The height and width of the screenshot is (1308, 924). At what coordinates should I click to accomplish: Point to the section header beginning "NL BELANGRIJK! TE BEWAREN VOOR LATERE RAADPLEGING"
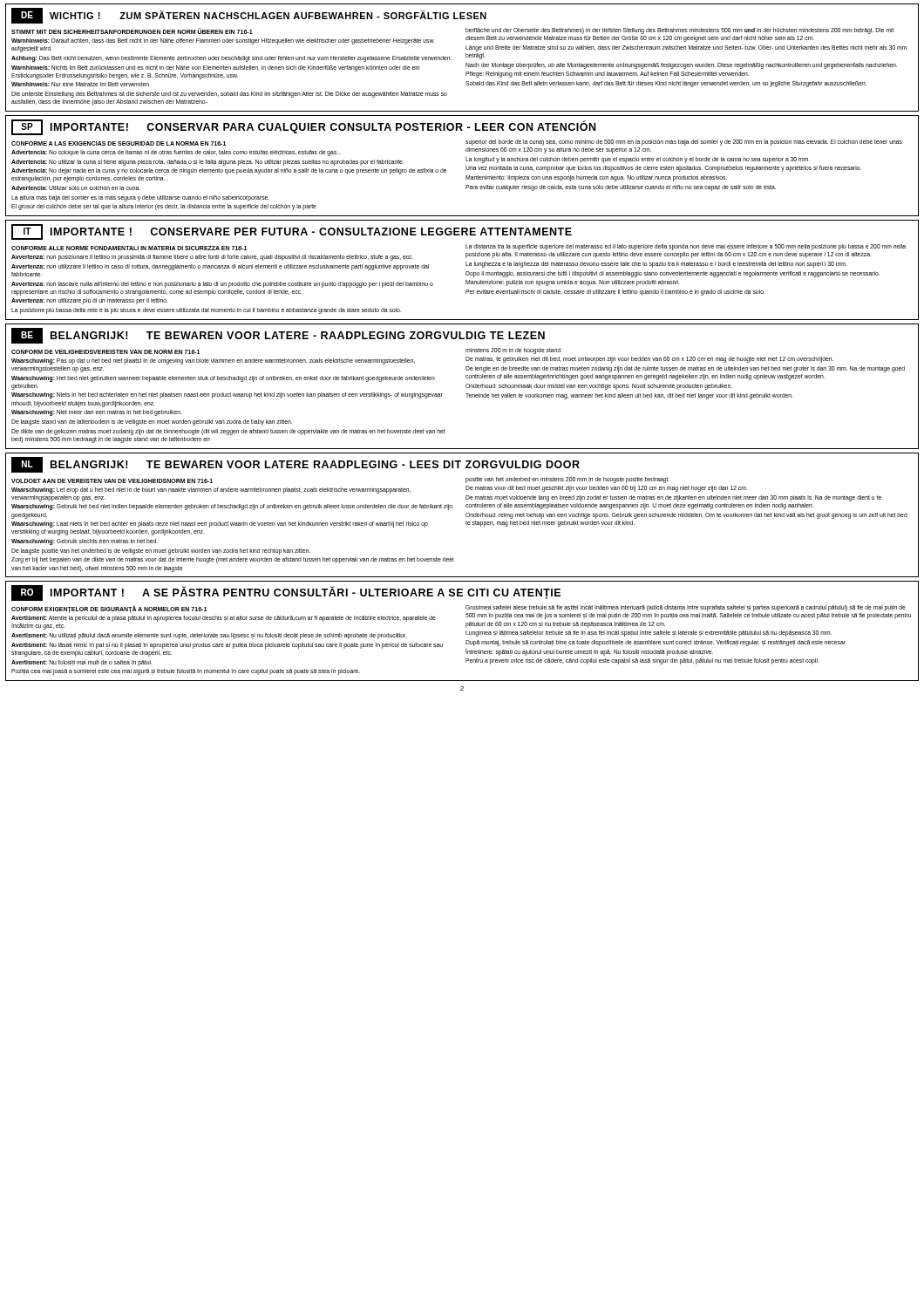coord(462,515)
